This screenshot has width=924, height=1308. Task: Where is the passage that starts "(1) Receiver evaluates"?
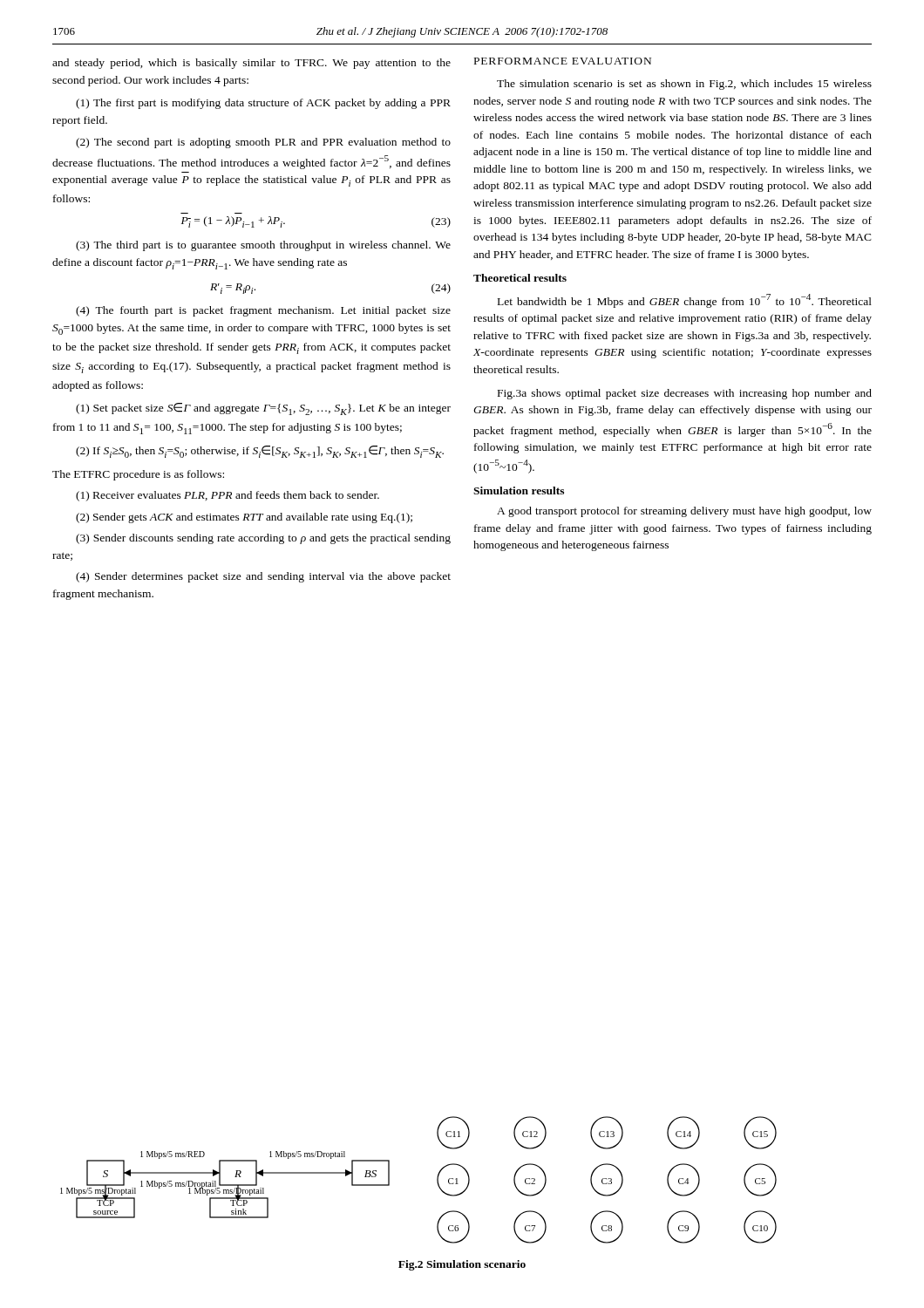coord(228,495)
